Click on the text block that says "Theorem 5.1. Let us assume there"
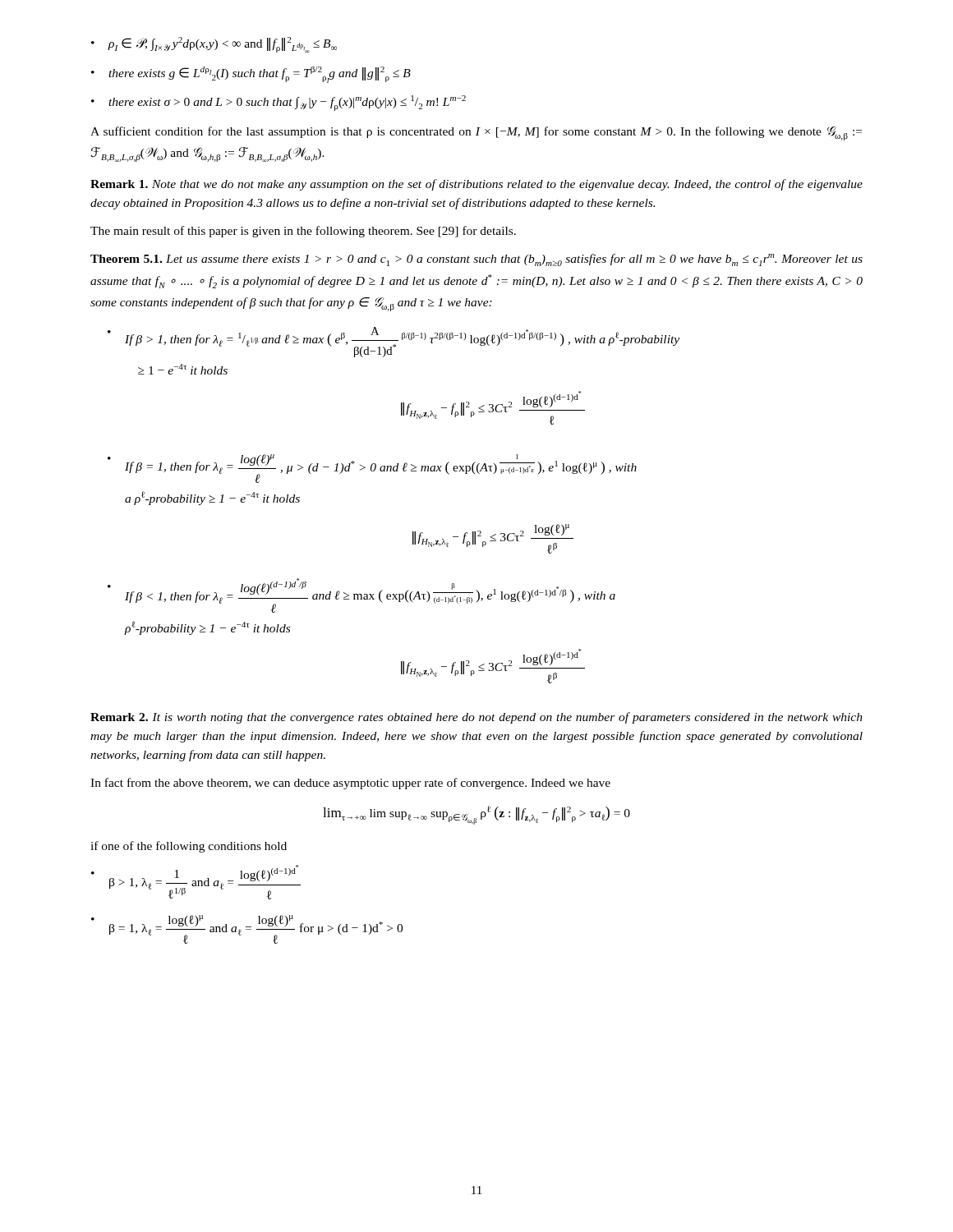This screenshot has height=1232, width=953. point(476,280)
